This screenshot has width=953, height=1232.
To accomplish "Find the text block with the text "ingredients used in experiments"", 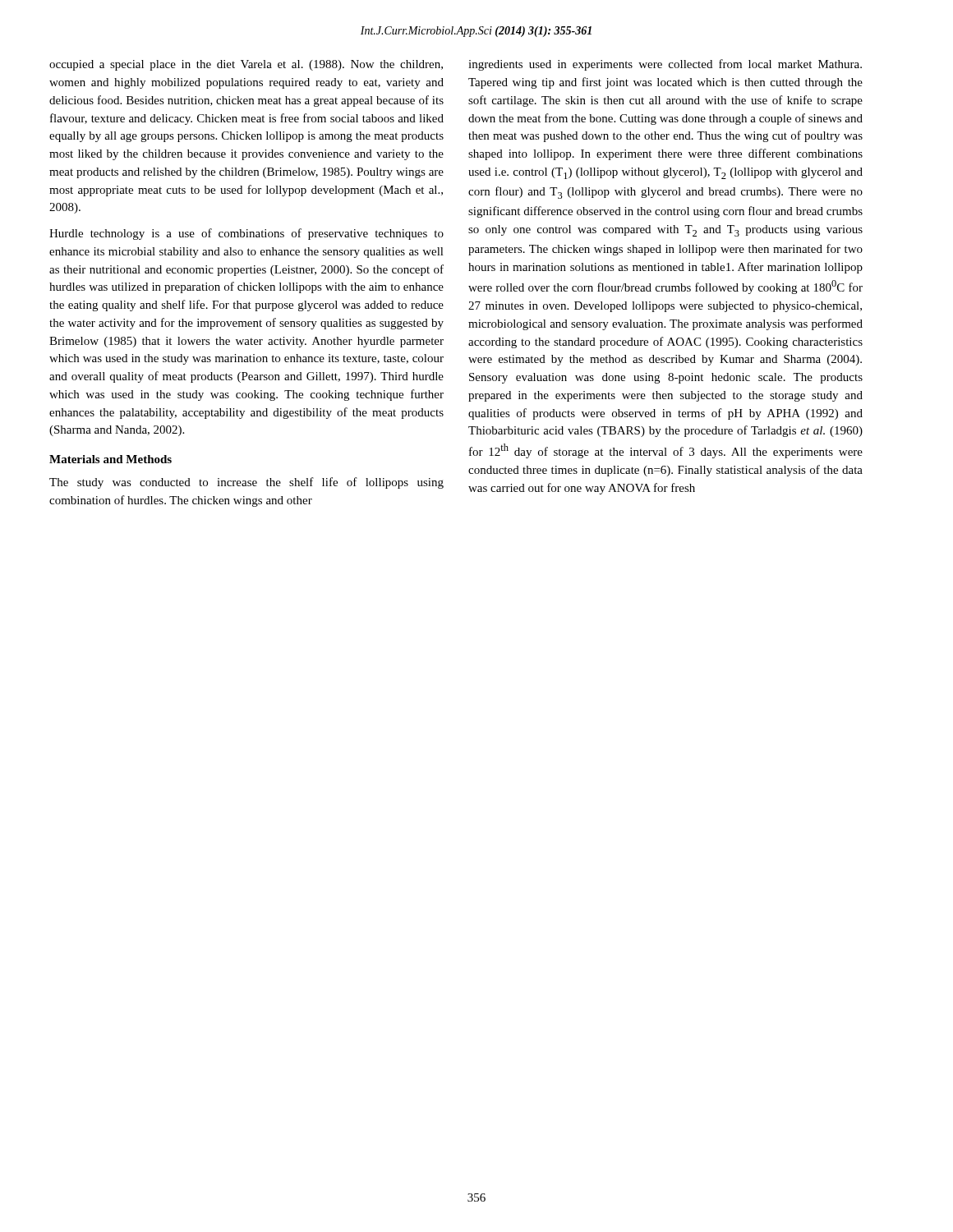I will tap(665, 276).
